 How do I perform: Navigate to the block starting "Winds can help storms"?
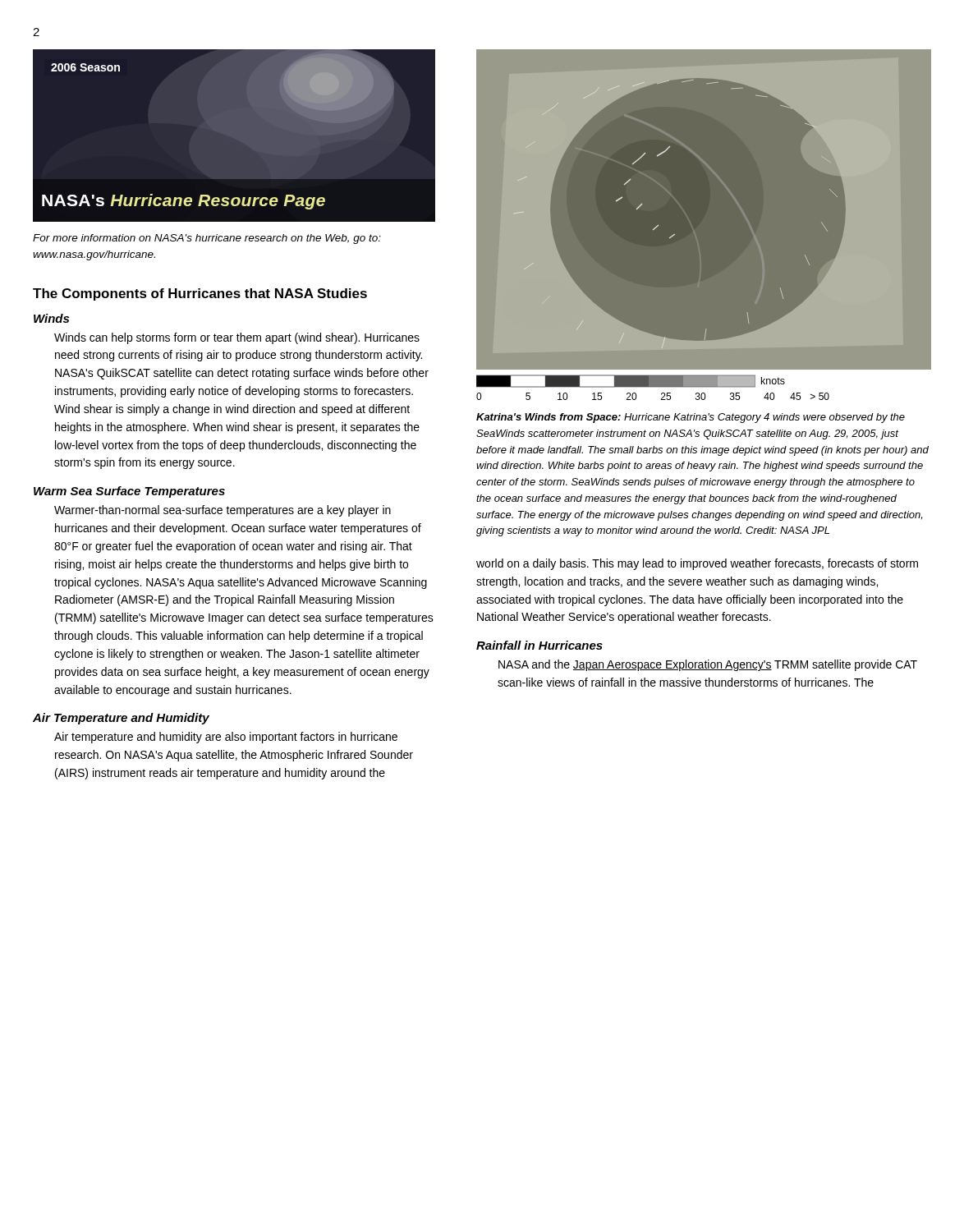tap(245, 401)
